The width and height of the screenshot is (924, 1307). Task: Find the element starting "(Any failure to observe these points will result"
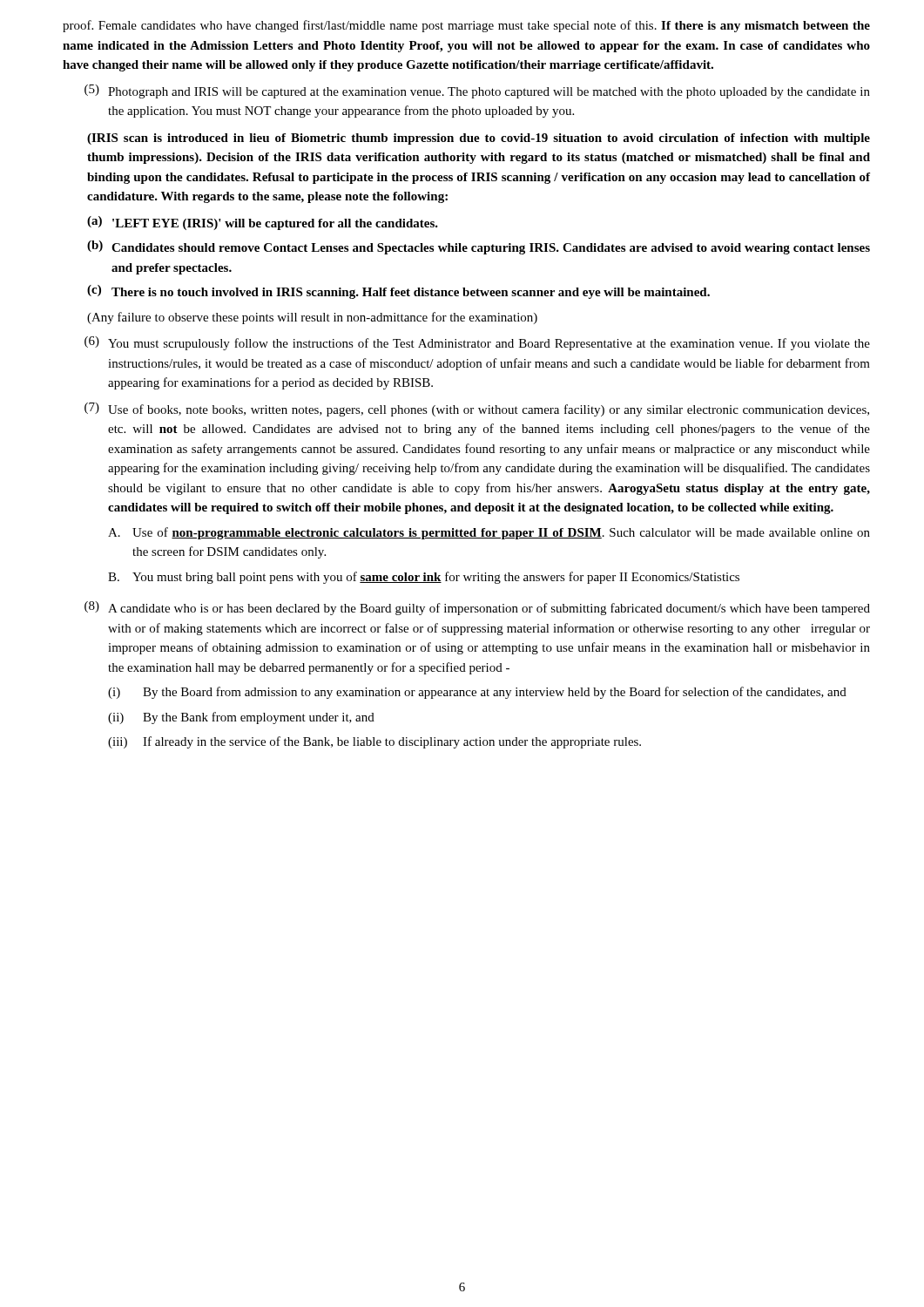479,317
